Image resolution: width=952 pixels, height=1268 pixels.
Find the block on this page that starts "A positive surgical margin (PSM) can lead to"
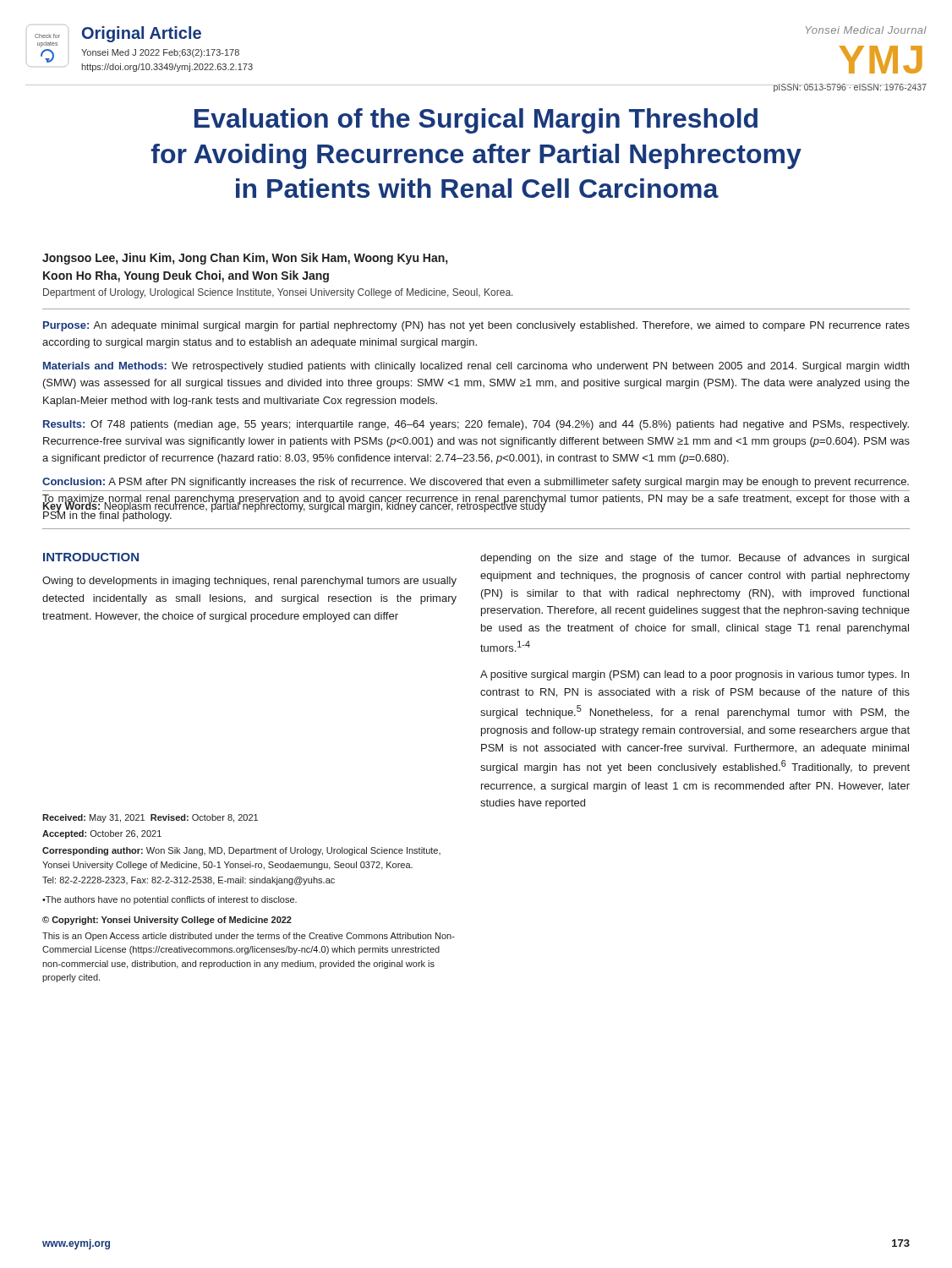695,739
